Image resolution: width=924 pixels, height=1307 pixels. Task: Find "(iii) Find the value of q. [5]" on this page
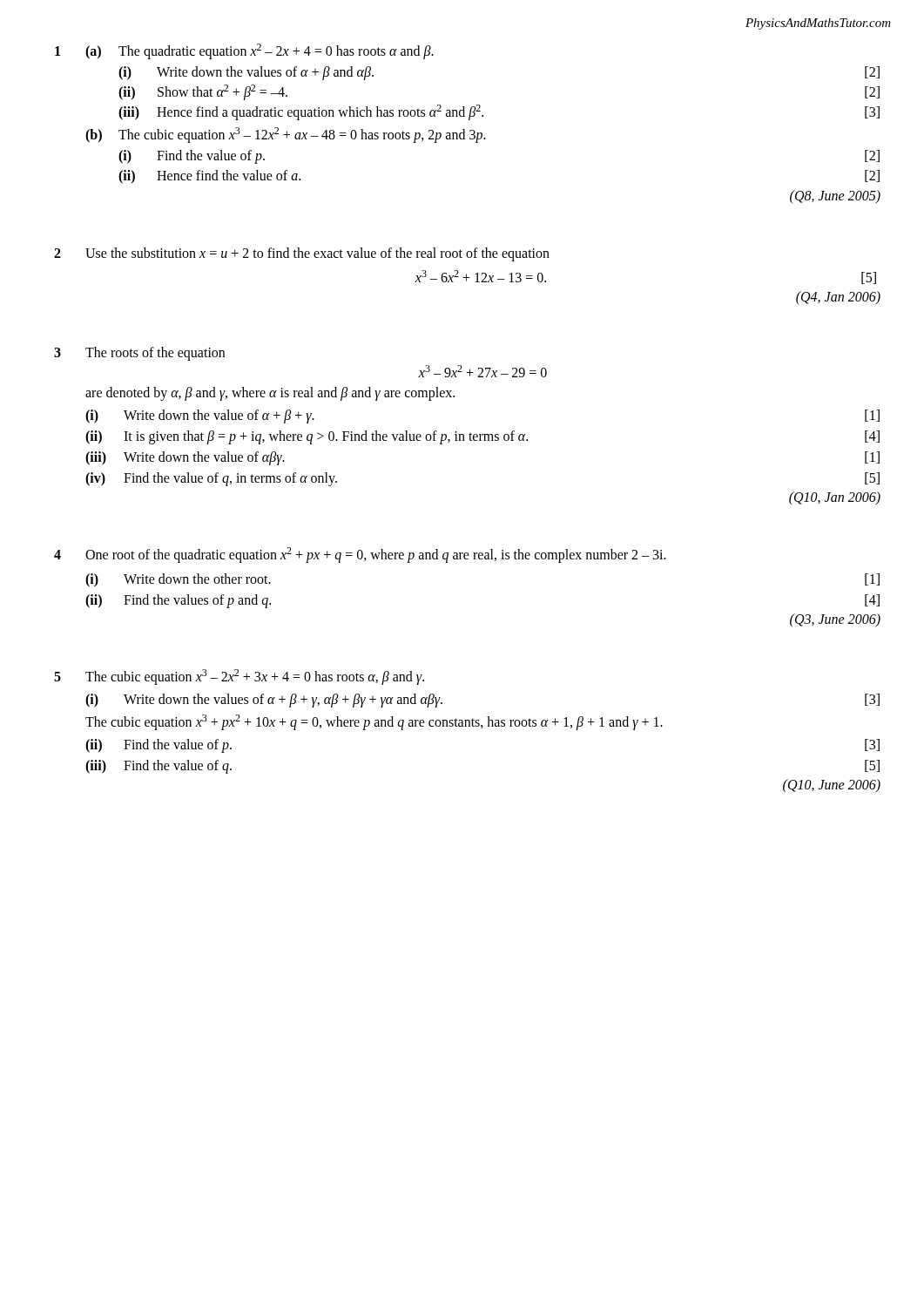(x=182, y=766)
